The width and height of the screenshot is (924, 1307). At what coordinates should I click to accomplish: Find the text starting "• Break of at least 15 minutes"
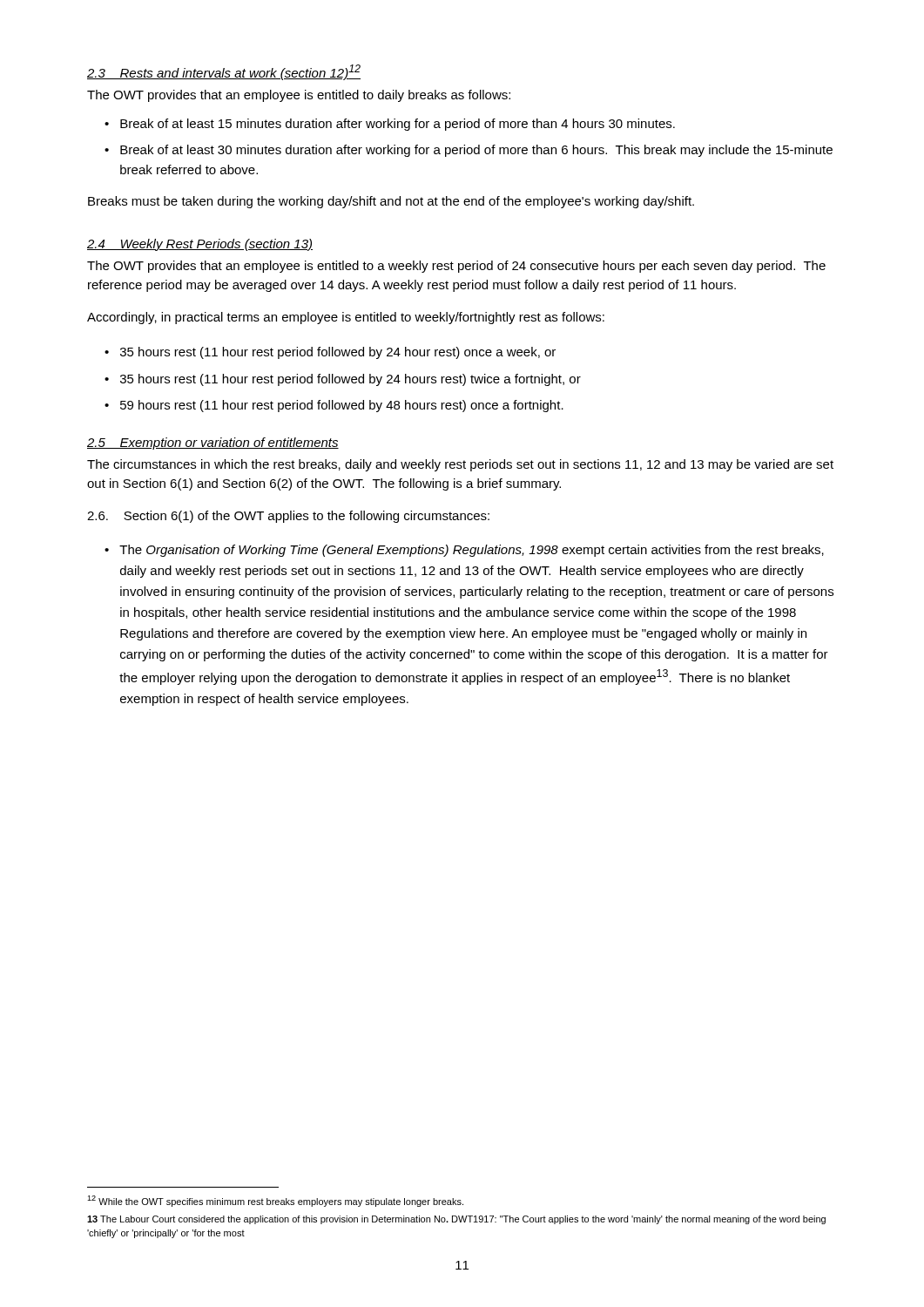pos(390,124)
